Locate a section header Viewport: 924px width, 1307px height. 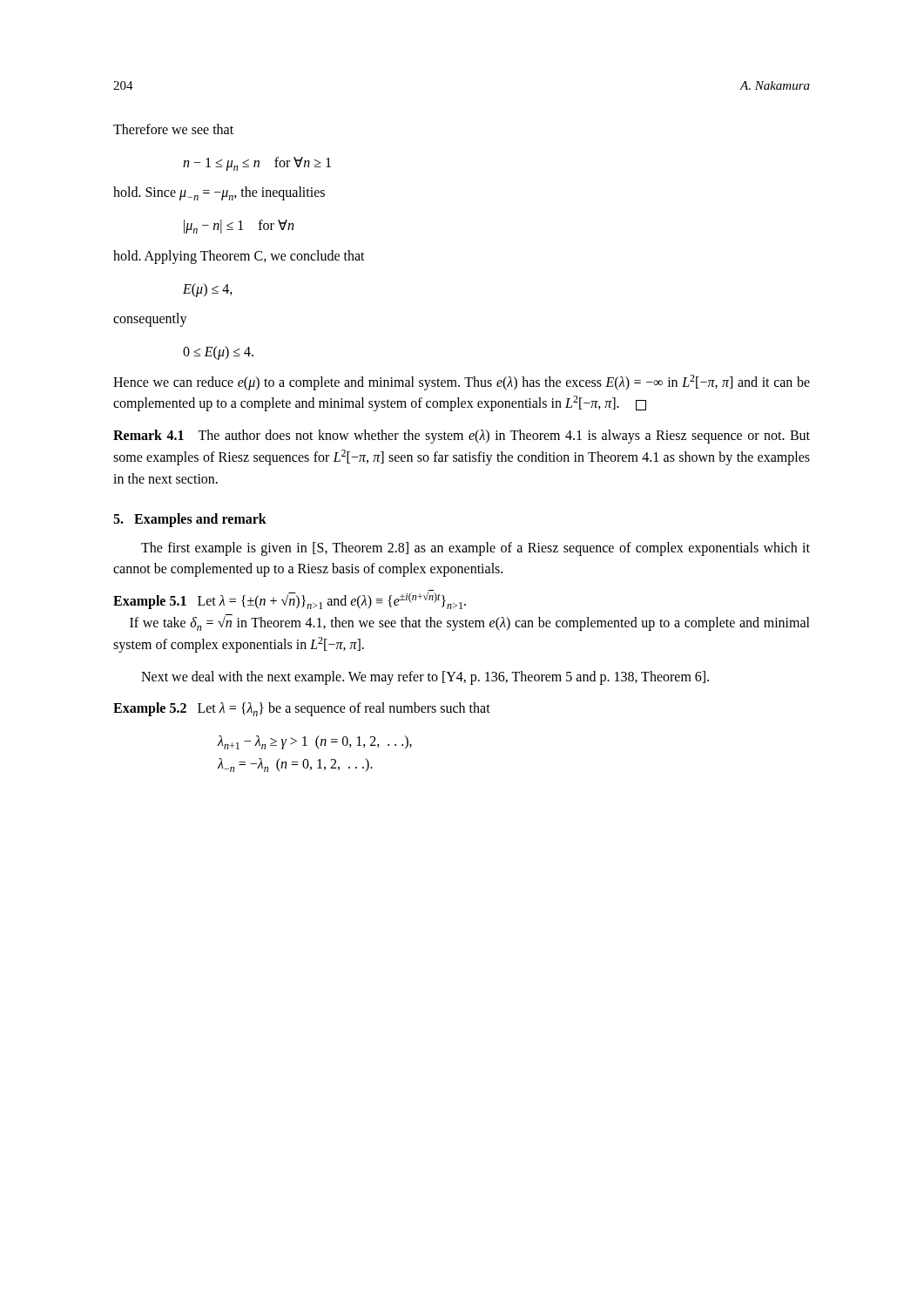point(190,518)
